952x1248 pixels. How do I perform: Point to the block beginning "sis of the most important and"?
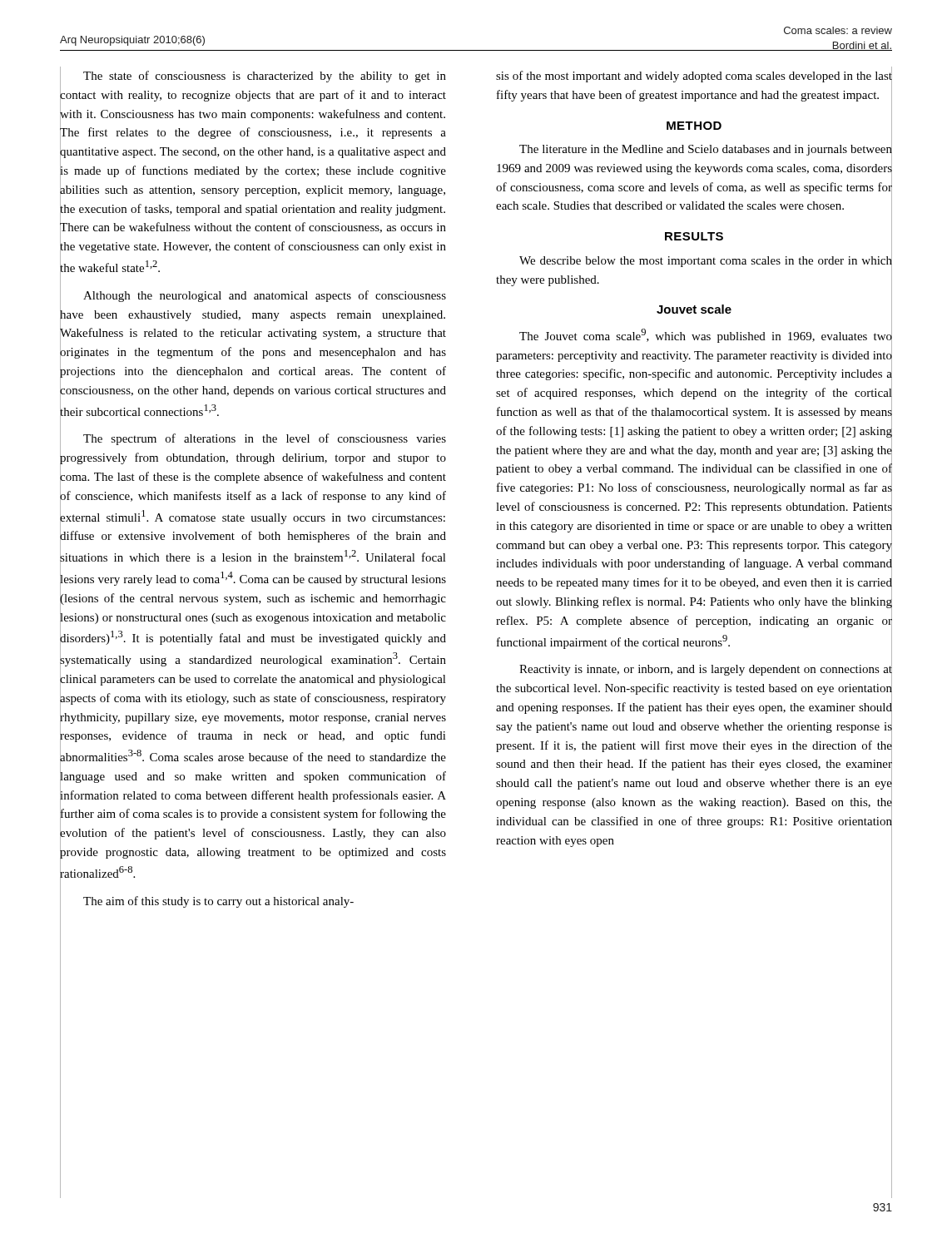point(694,85)
